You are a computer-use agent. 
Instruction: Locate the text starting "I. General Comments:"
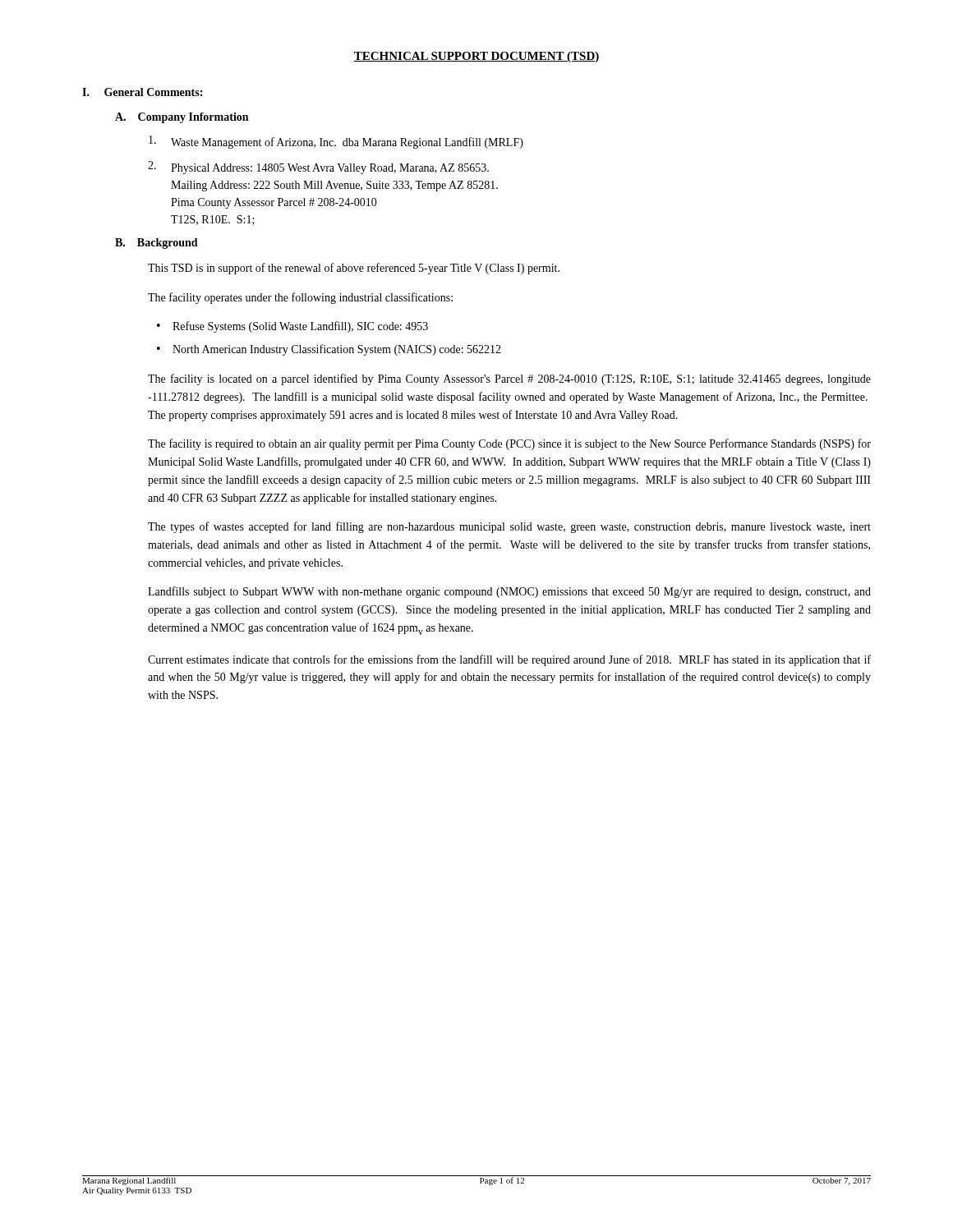pyautogui.click(x=143, y=92)
